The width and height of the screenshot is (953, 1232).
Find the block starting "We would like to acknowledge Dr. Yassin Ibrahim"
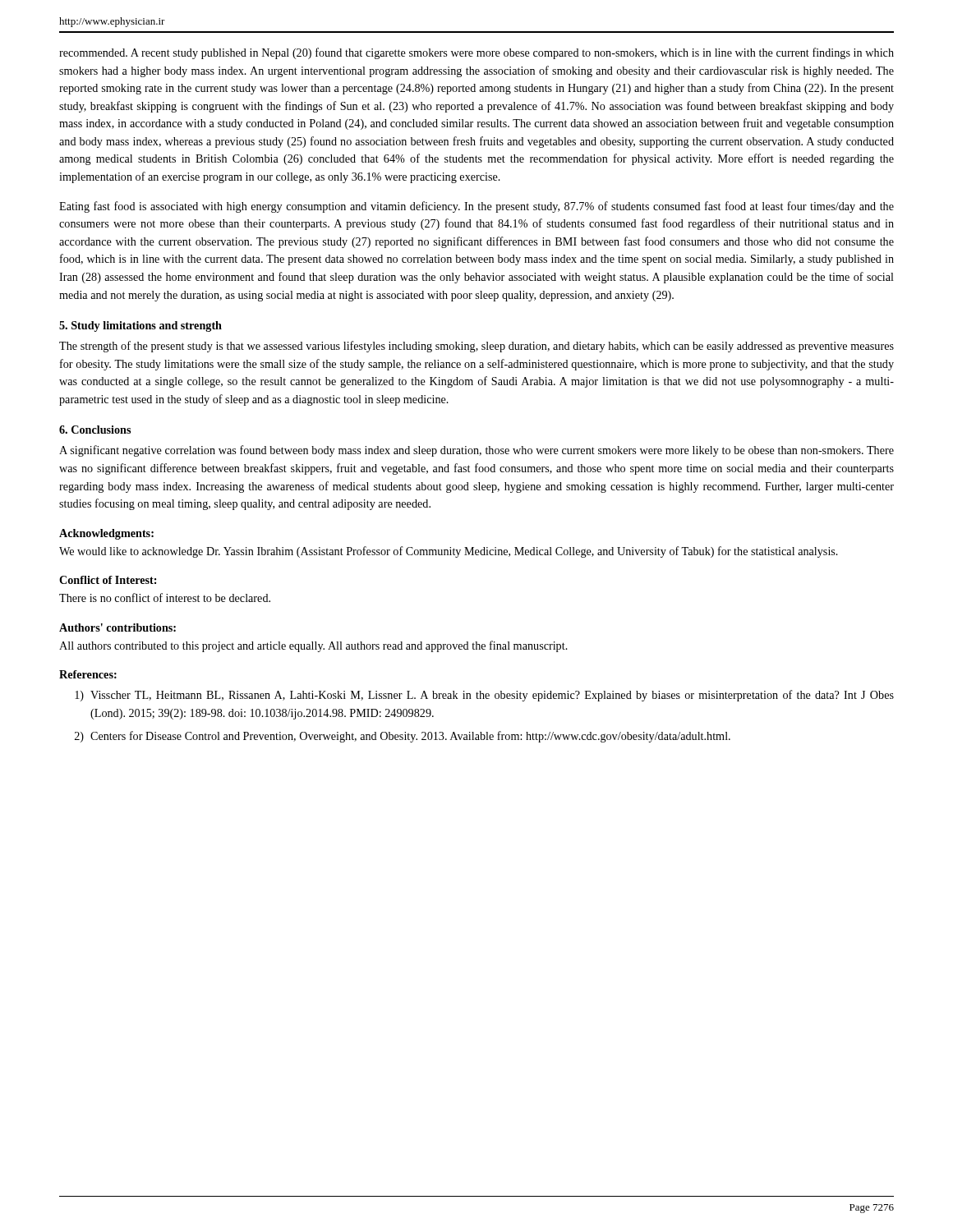click(x=449, y=551)
